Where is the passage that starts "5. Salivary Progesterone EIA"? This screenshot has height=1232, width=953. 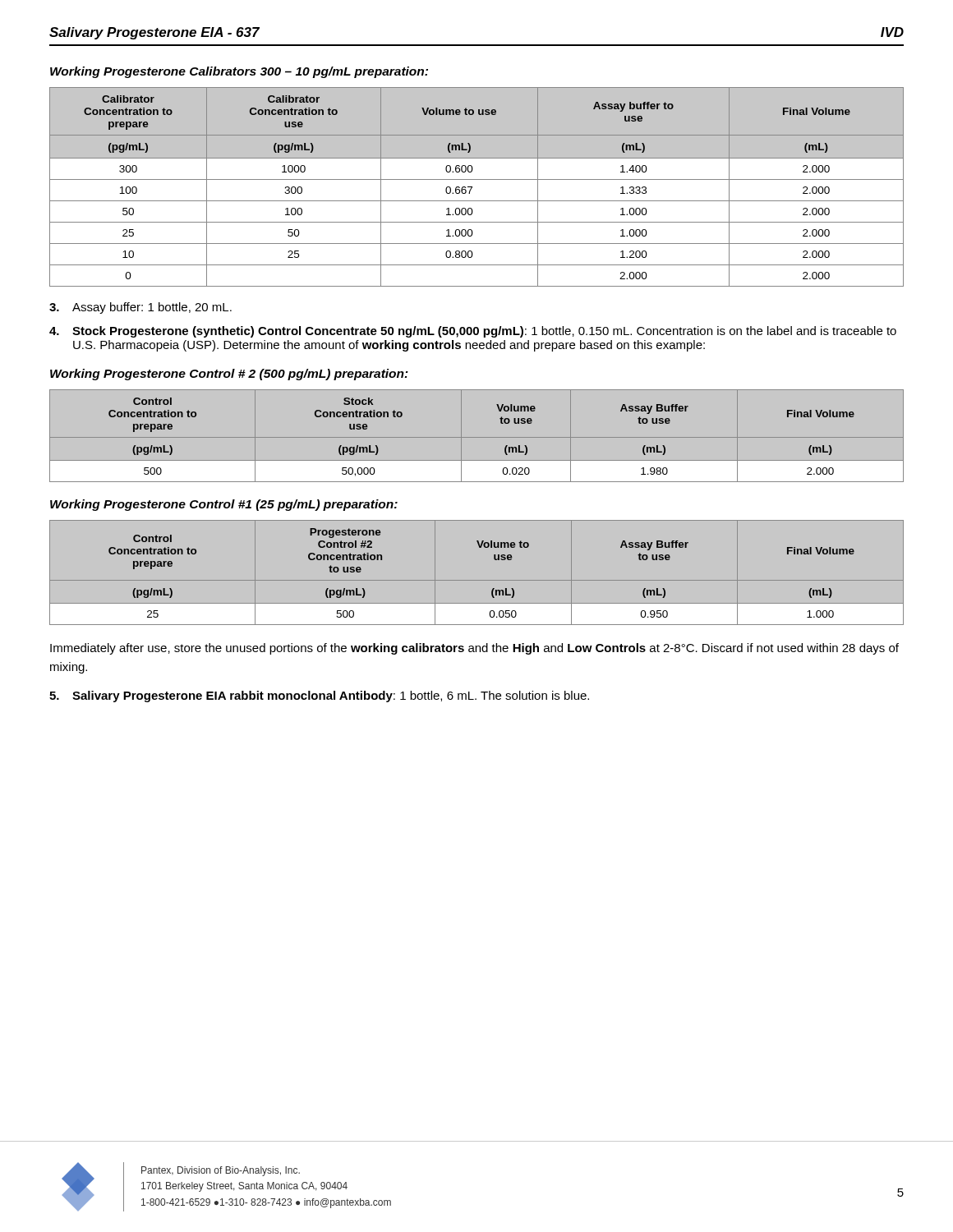476,695
